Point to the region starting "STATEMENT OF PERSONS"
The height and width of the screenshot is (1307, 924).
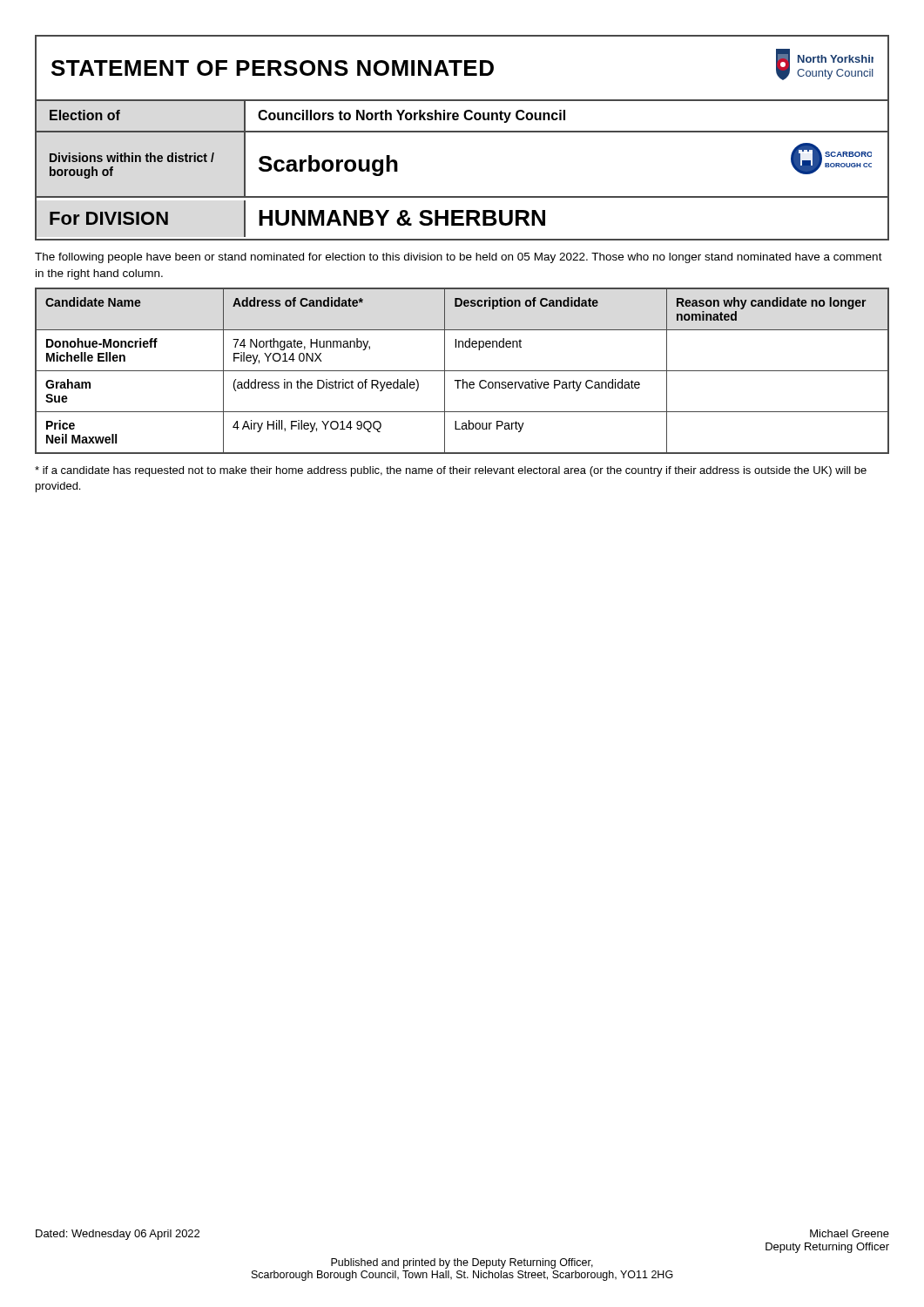coord(462,68)
